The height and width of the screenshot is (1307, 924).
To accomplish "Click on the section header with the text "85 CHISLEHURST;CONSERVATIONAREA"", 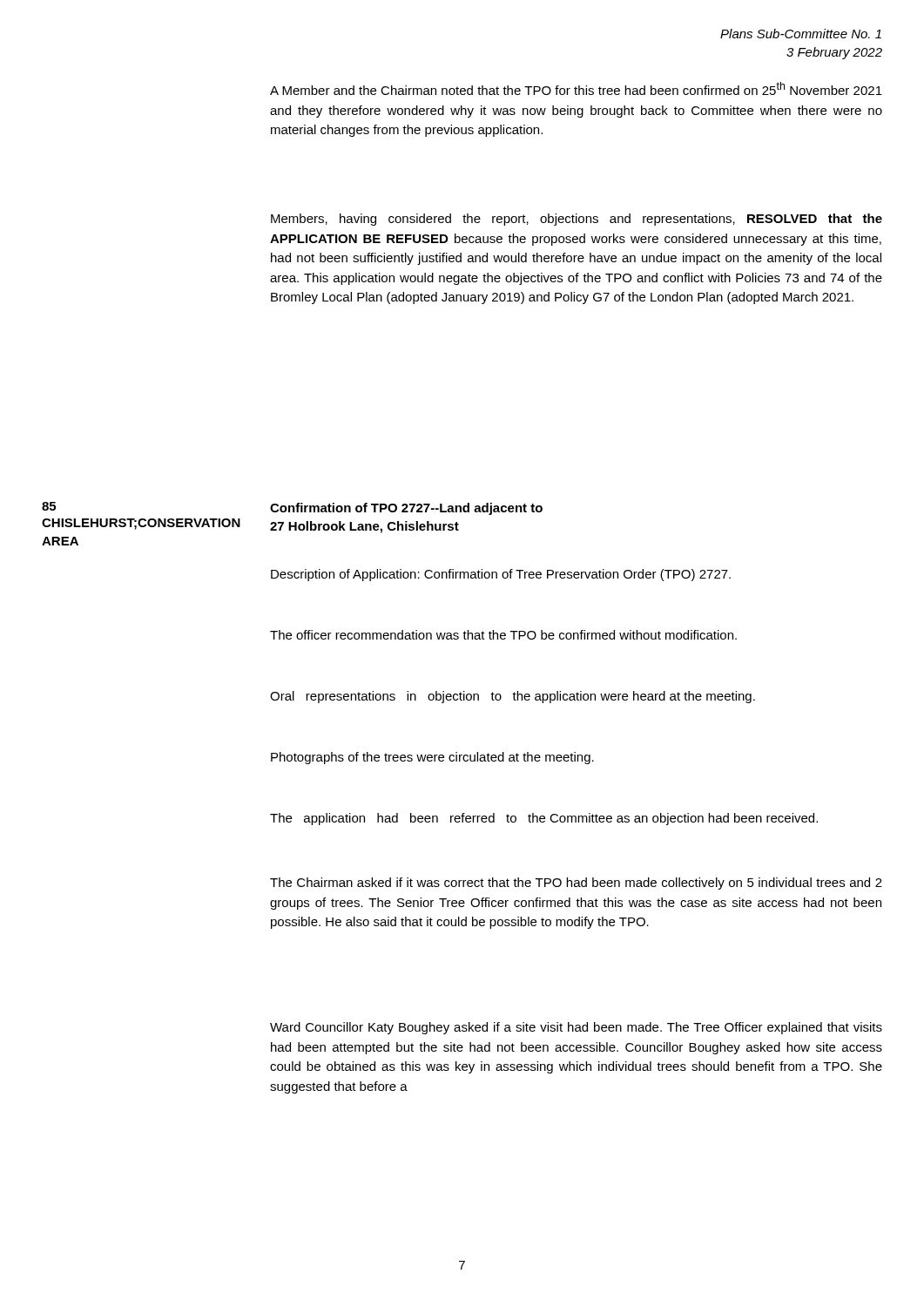I will pos(151,524).
